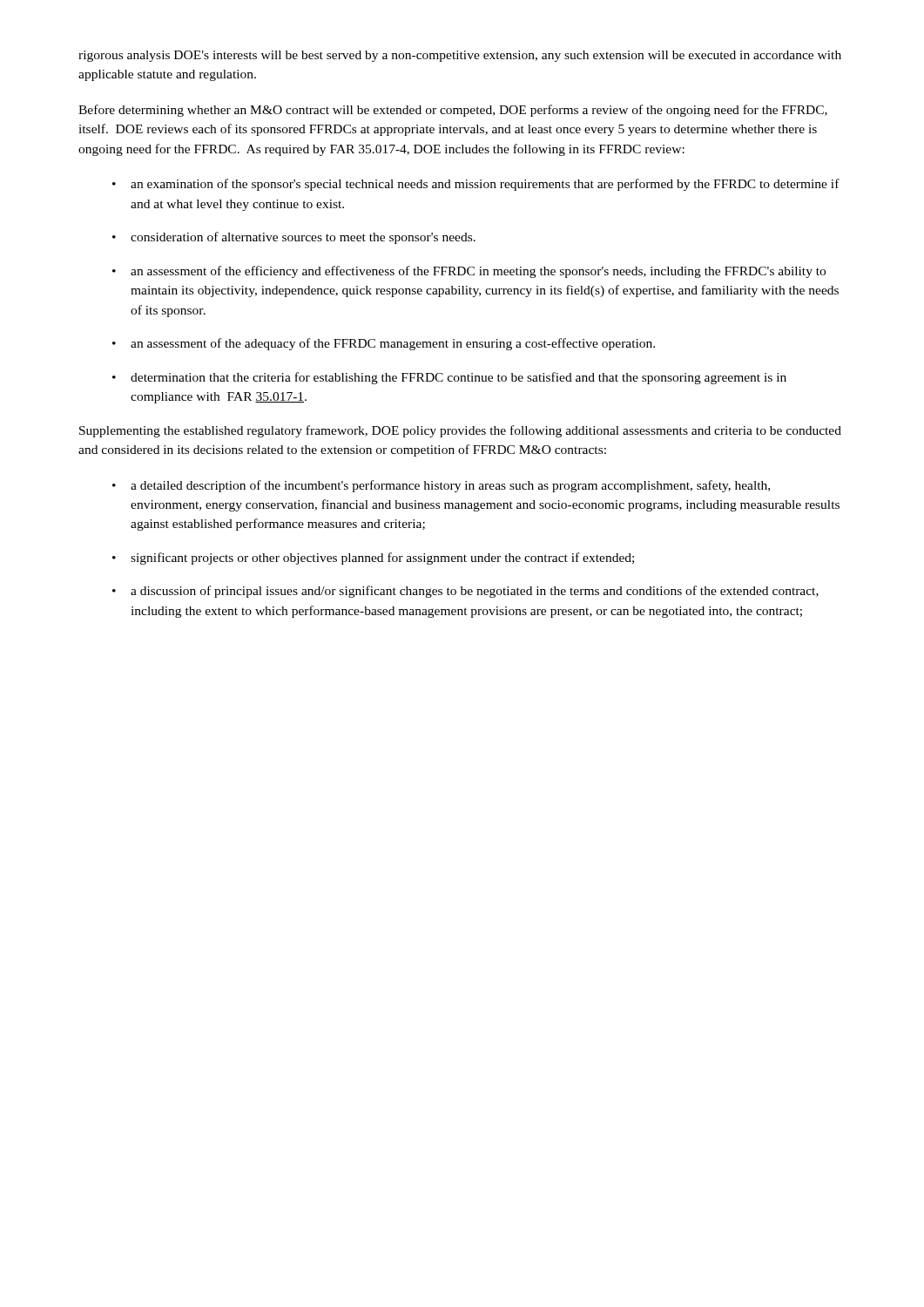Point to the text block starting "• determination that"
Screen dimensions: 1307x924
479,387
